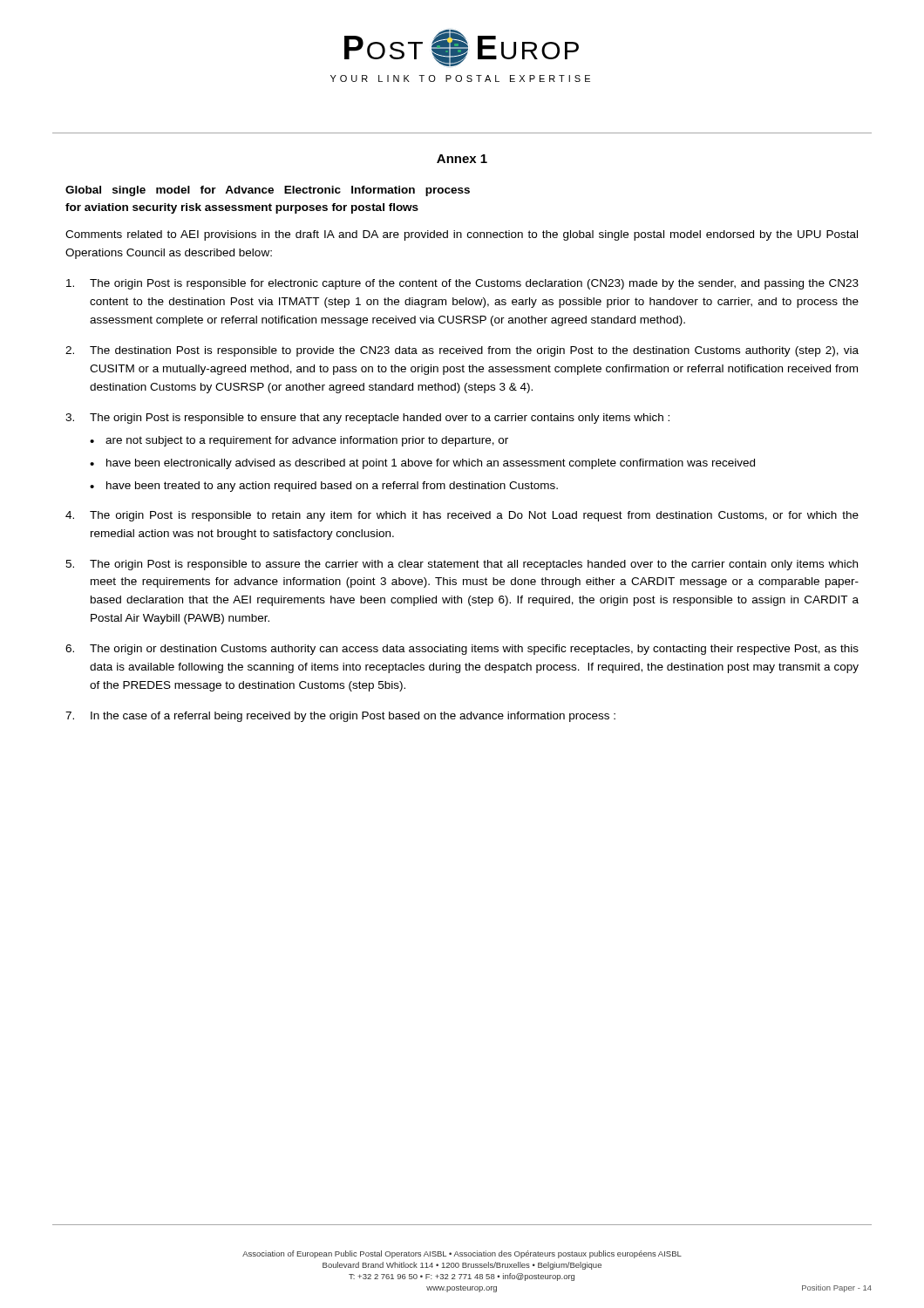
Task: Find the logo
Action: tap(462, 55)
